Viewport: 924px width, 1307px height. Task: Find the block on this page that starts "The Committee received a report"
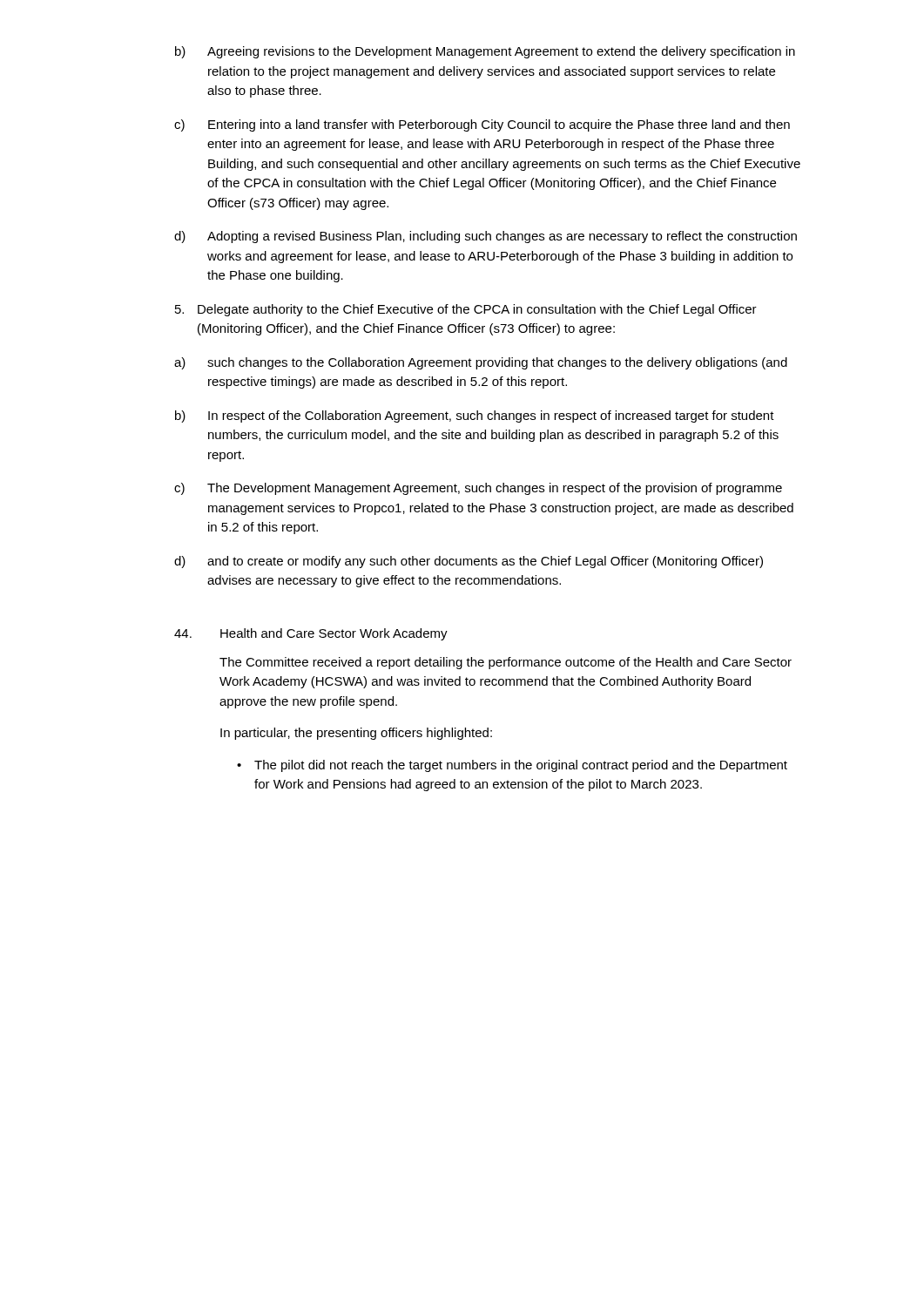(506, 681)
